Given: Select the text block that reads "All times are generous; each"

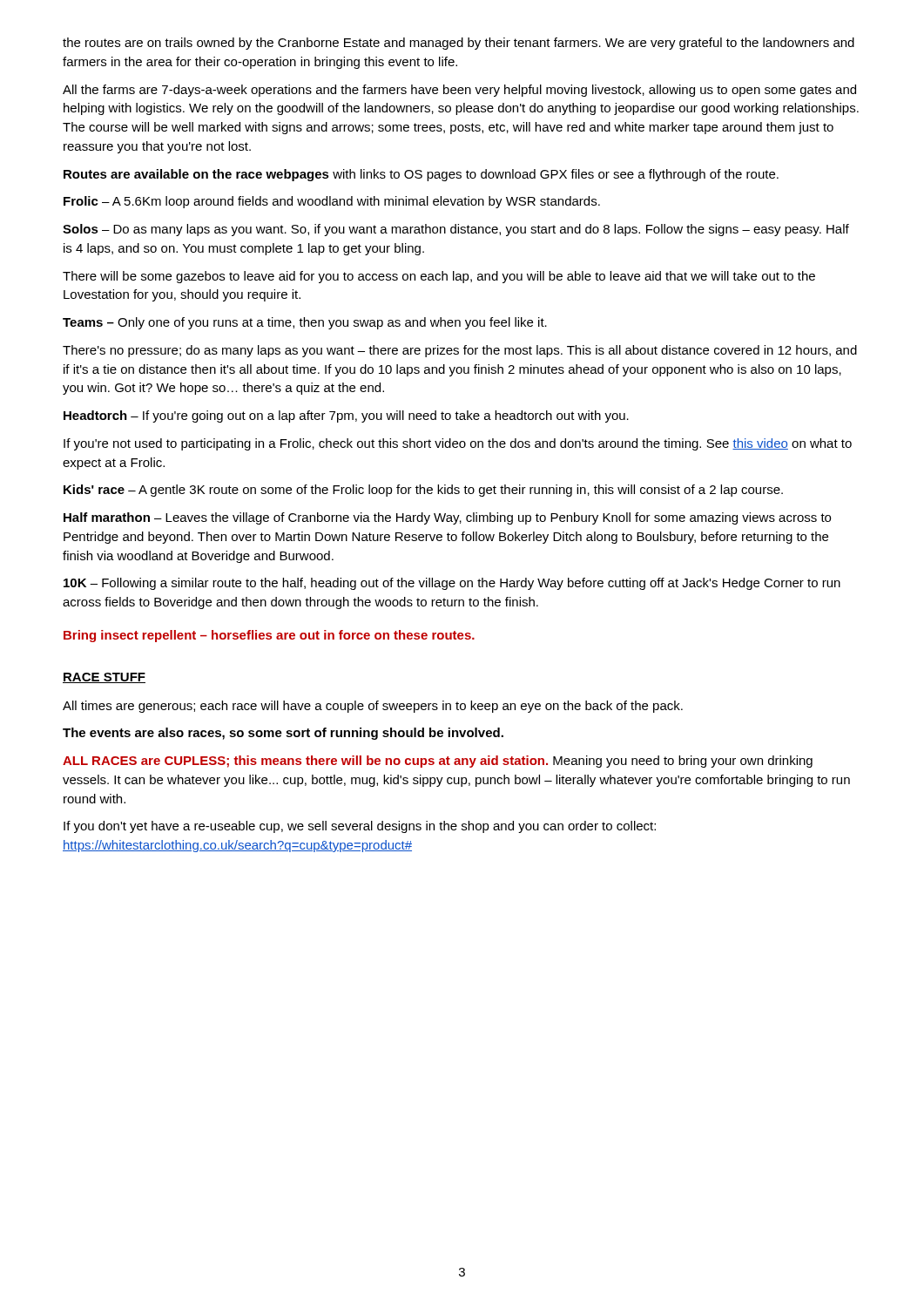Looking at the screenshot, I should click(x=373, y=705).
